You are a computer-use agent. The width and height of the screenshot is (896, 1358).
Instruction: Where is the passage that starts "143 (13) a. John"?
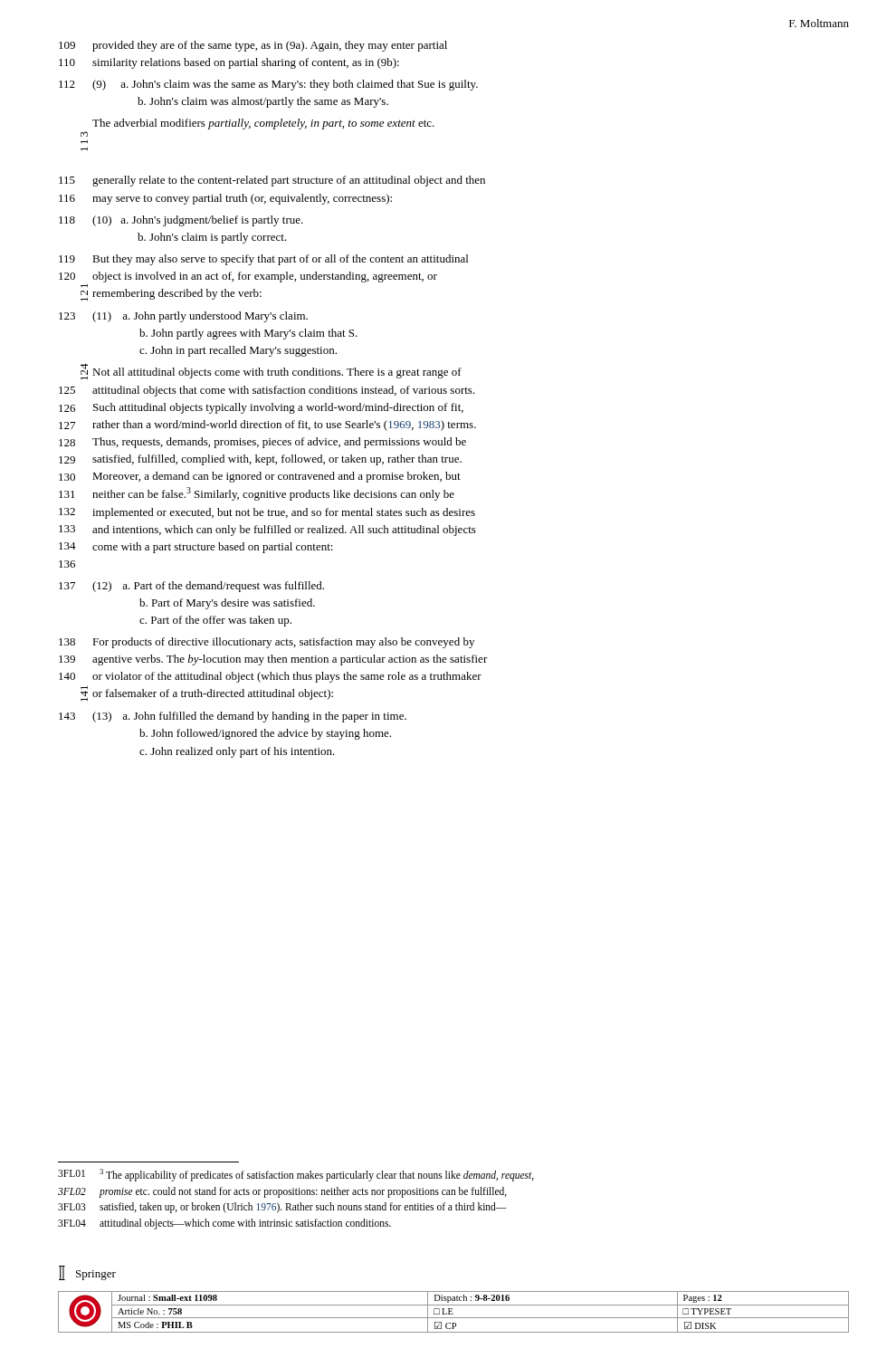233,717
